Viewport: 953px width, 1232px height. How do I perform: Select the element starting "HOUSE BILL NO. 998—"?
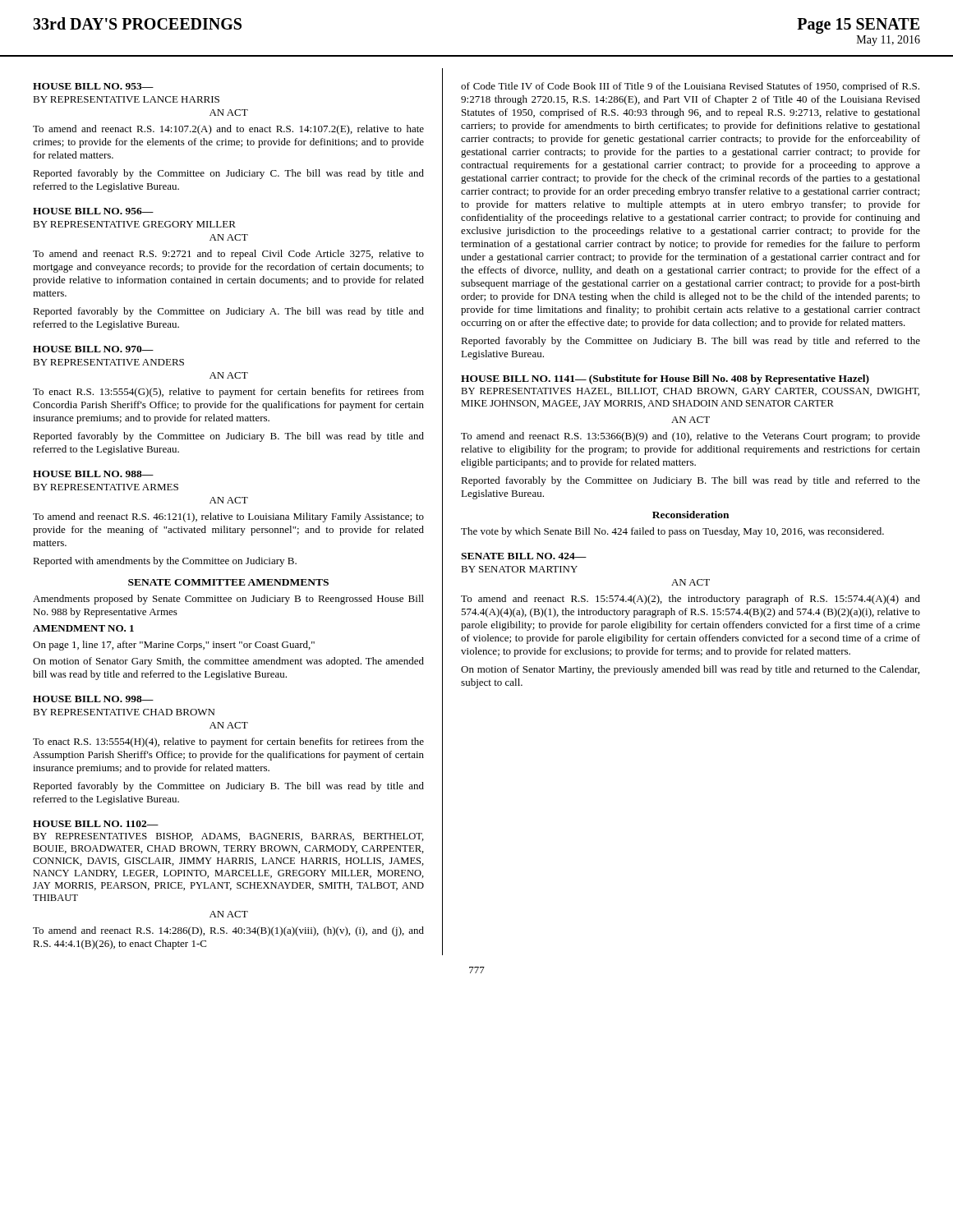(x=93, y=699)
